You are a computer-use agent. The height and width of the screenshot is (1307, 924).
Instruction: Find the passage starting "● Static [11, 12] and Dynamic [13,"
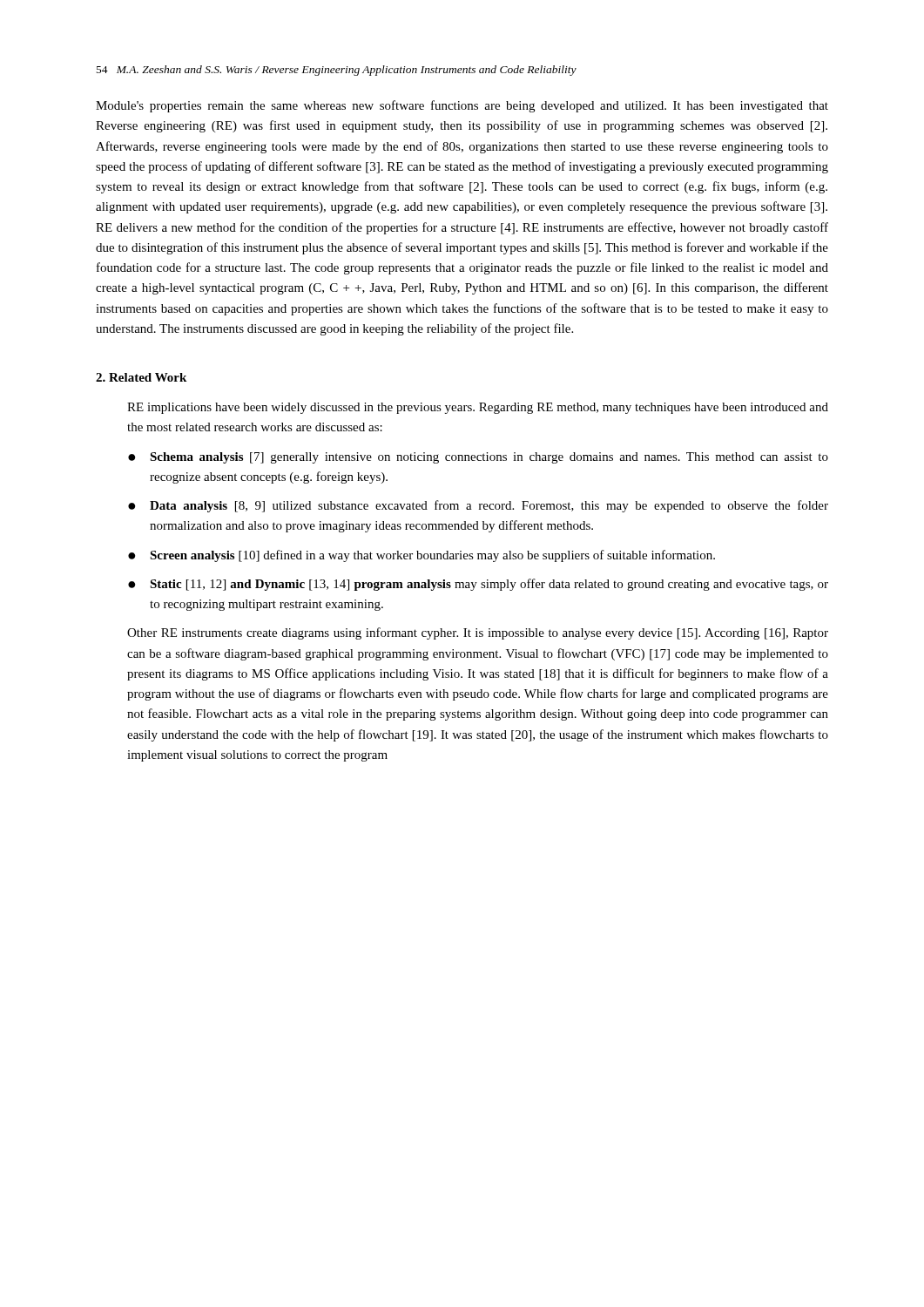coord(478,594)
